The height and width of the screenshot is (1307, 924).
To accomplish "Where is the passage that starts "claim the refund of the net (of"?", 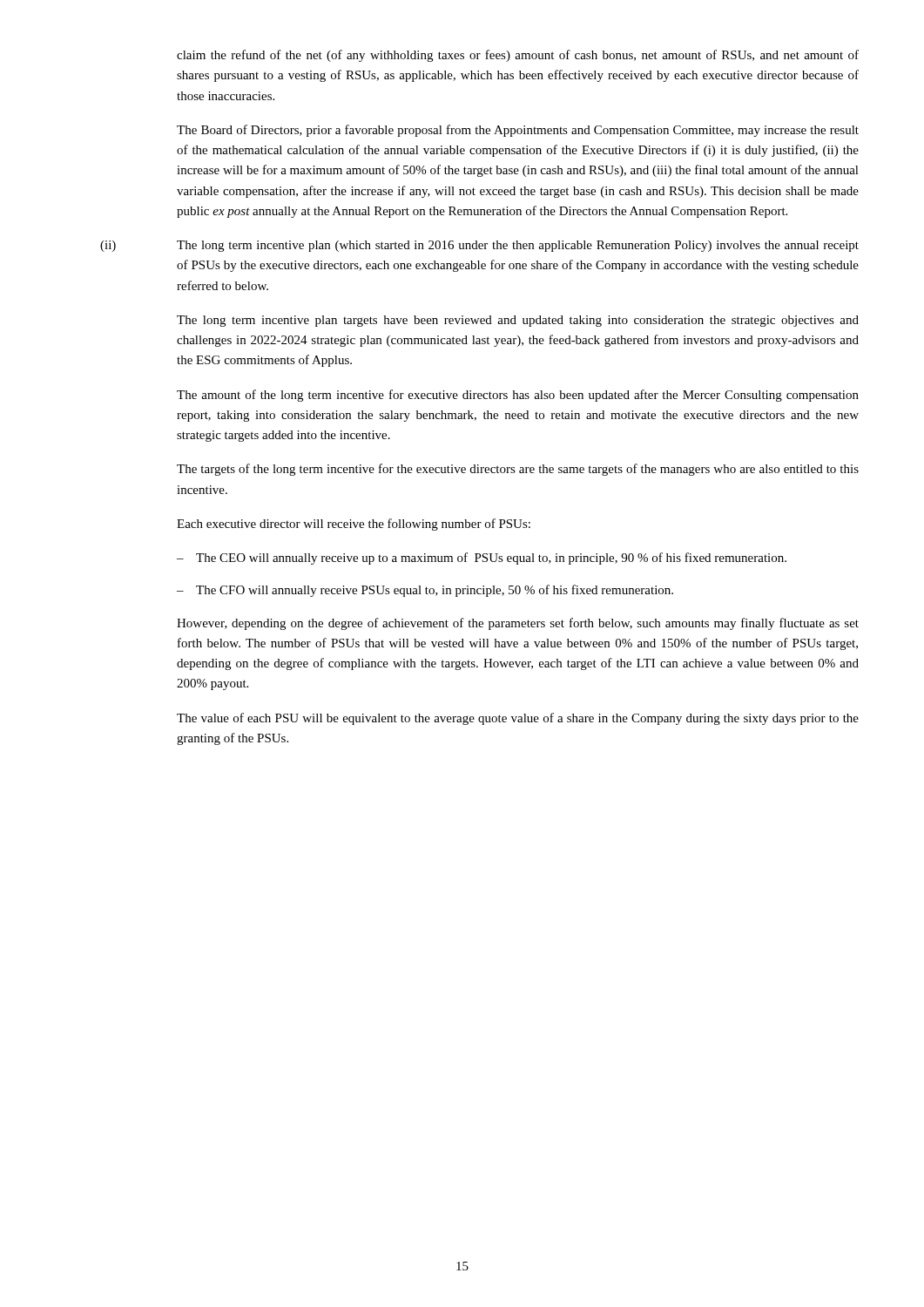I will [518, 75].
